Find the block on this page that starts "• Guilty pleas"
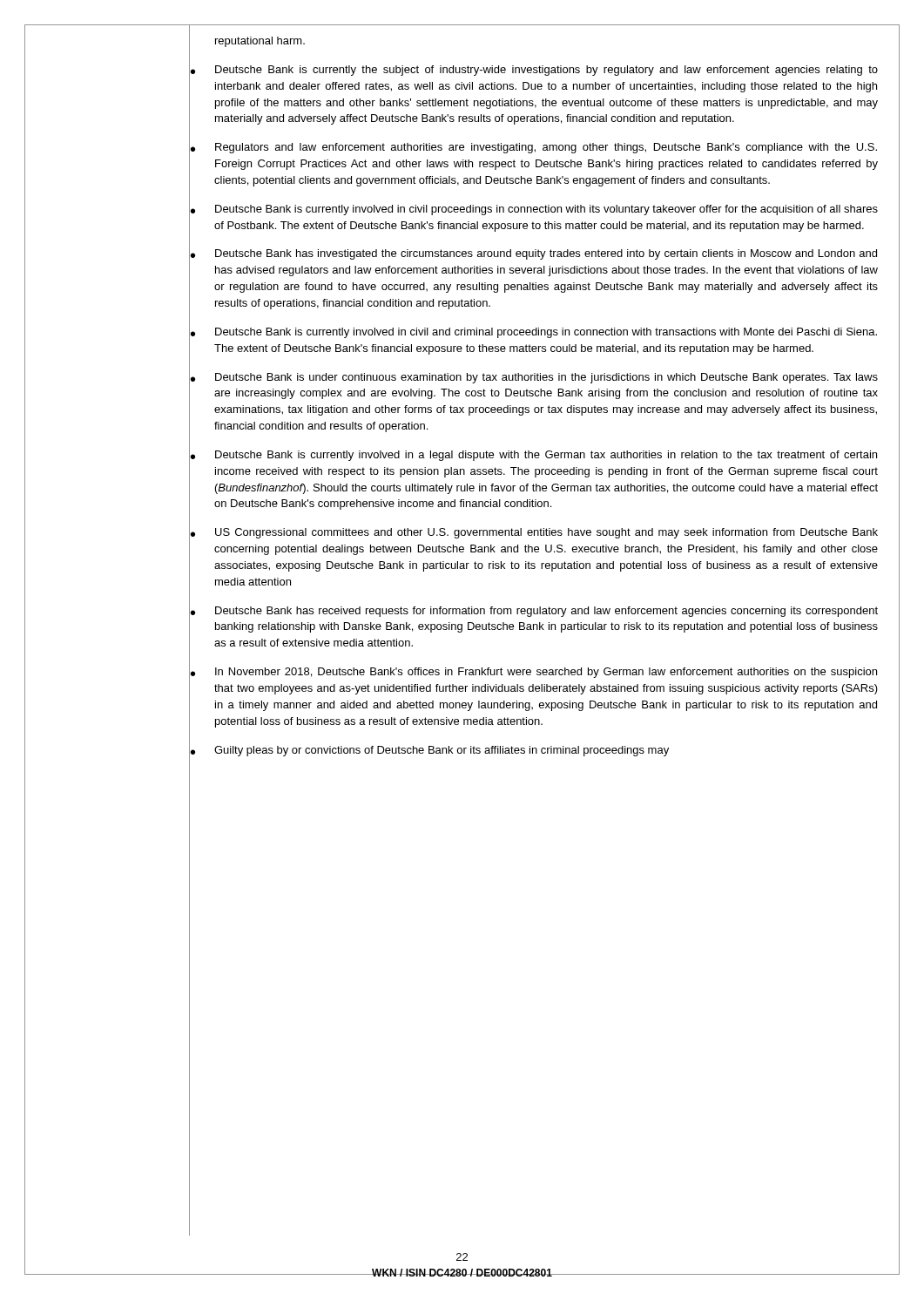924x1307 pixels. (534, 752)
